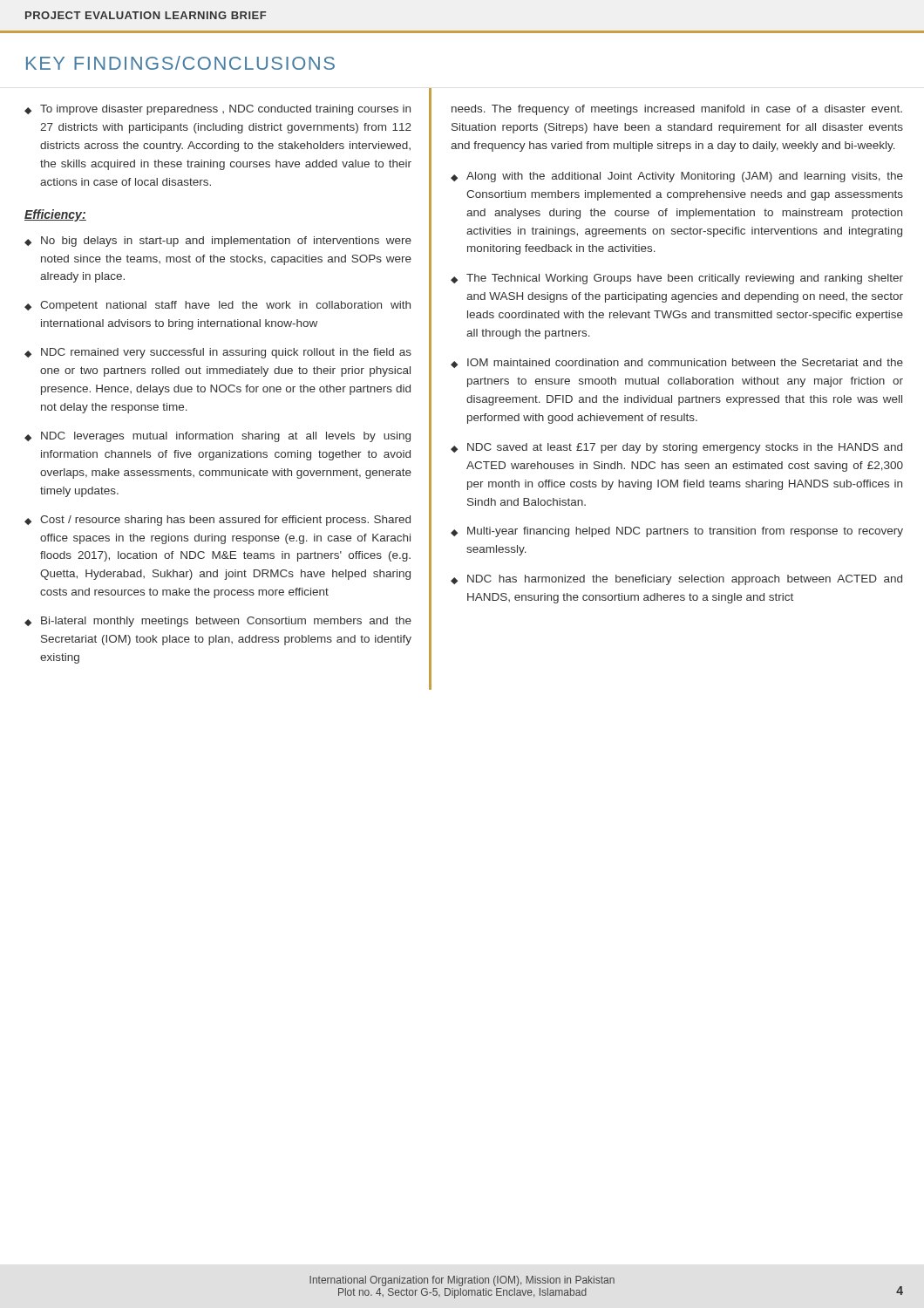Click on the list item that reads "◆ To improve"
Viewport: 924px width, 1308px height.
click(x=218, y=146)
